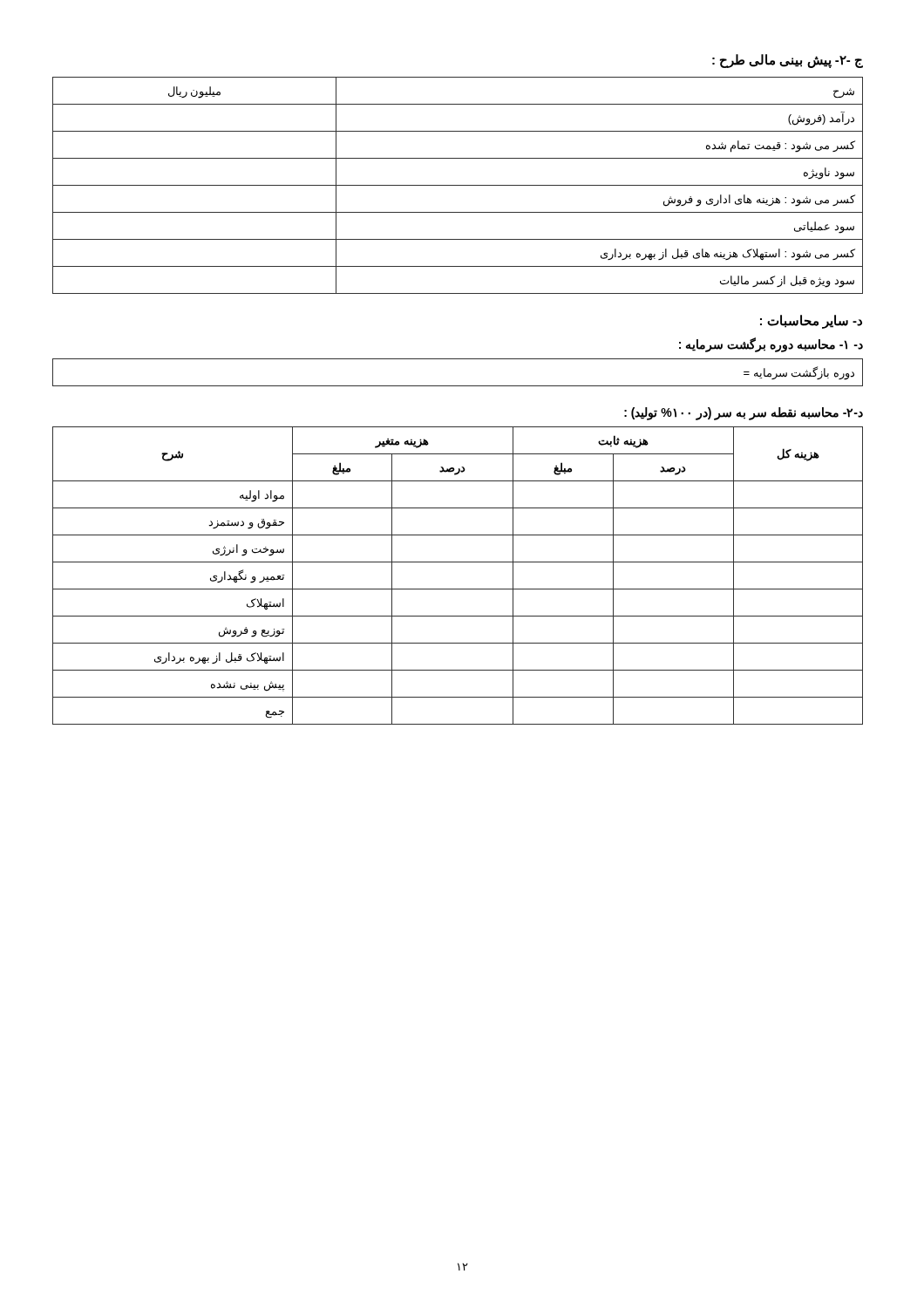Select the table that reads "دوره بازگشت سرمایه"
The width and height of the screenshot is (924, 1308).
point(458,372)
